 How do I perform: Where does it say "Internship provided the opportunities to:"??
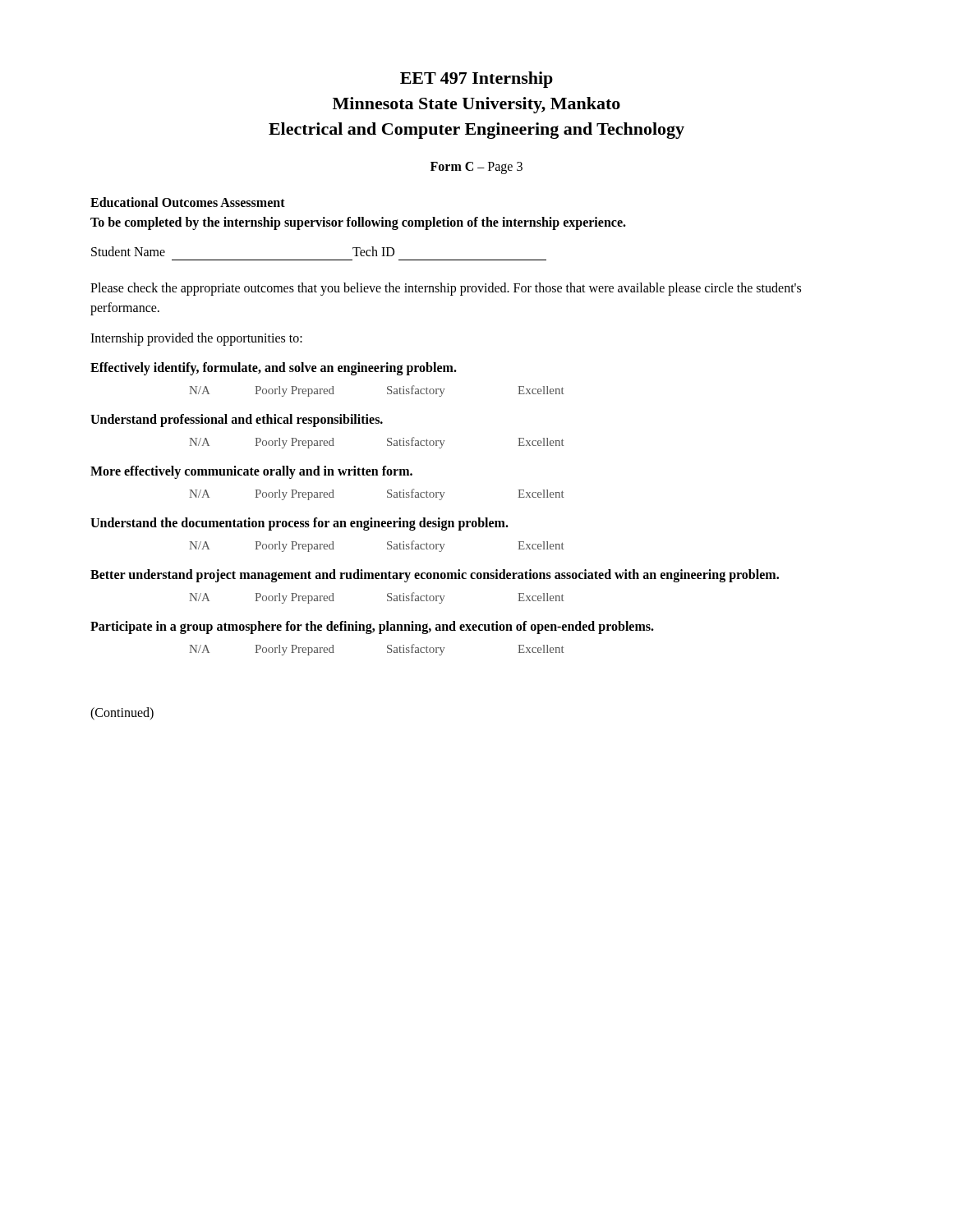tap(197, 338)
